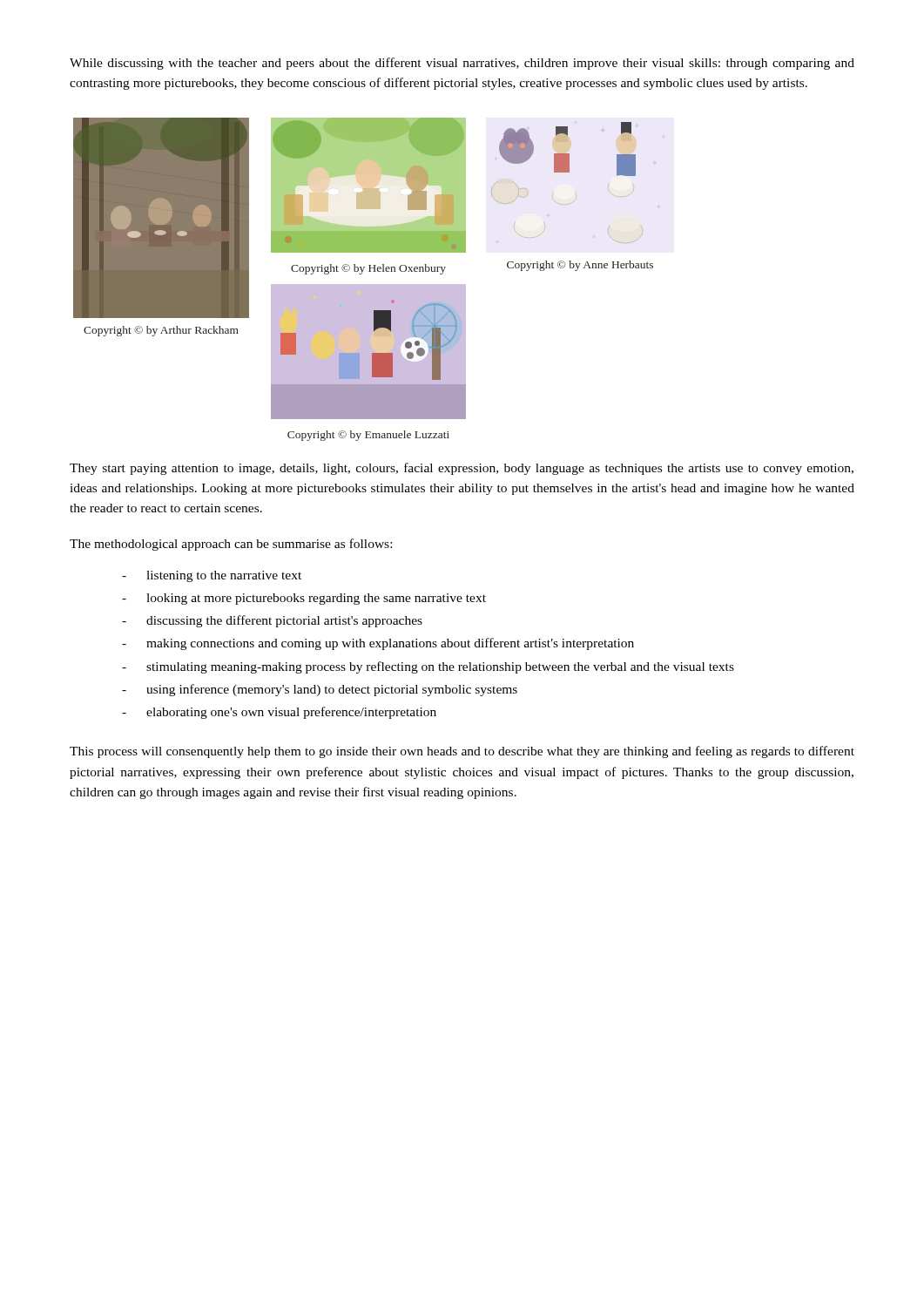Point to the element starting "- discussing the different"
This screenshot has height=1307, width=924.
click(x=272, y=620)
